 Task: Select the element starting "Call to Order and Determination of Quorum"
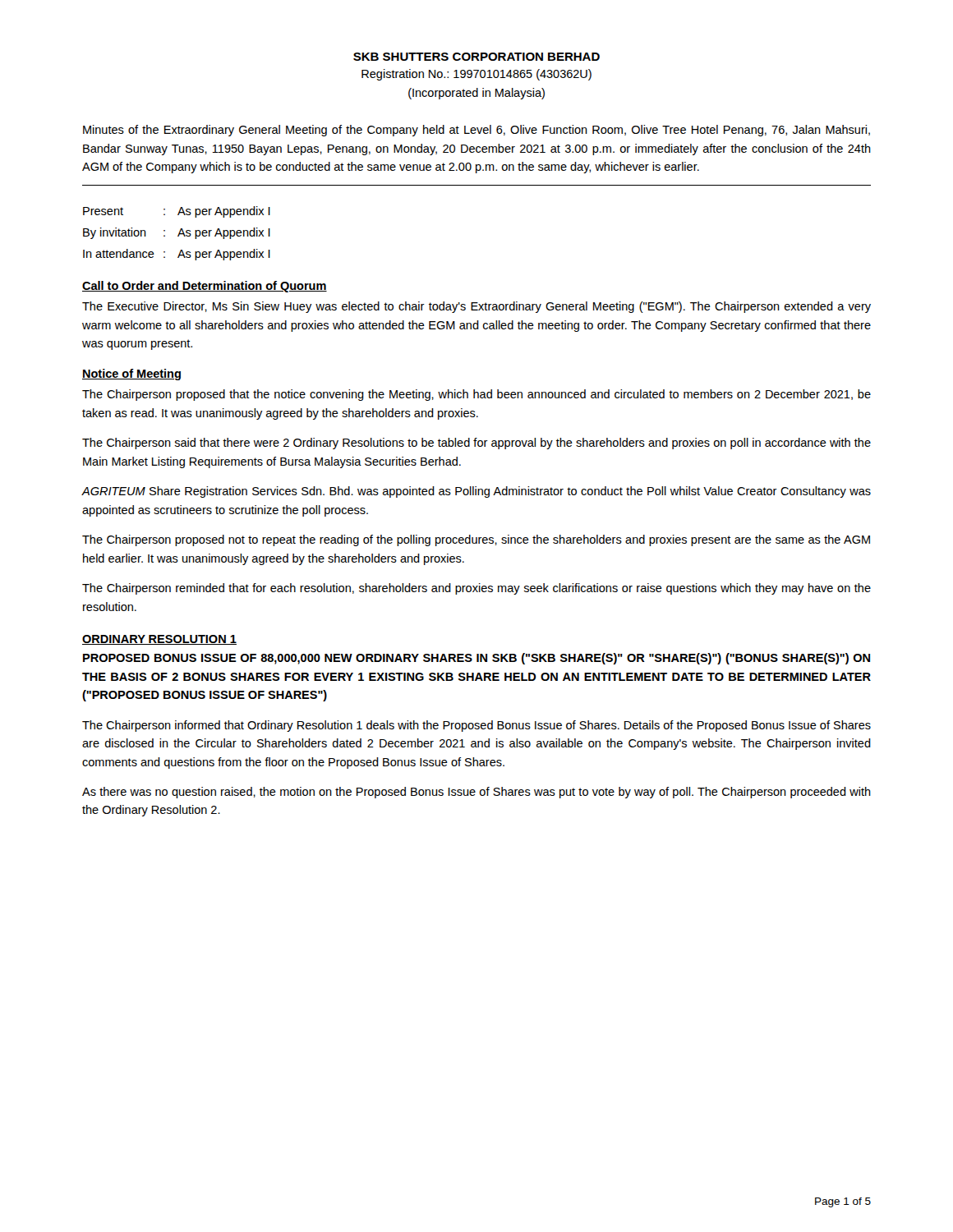click(x=204, y=286)
